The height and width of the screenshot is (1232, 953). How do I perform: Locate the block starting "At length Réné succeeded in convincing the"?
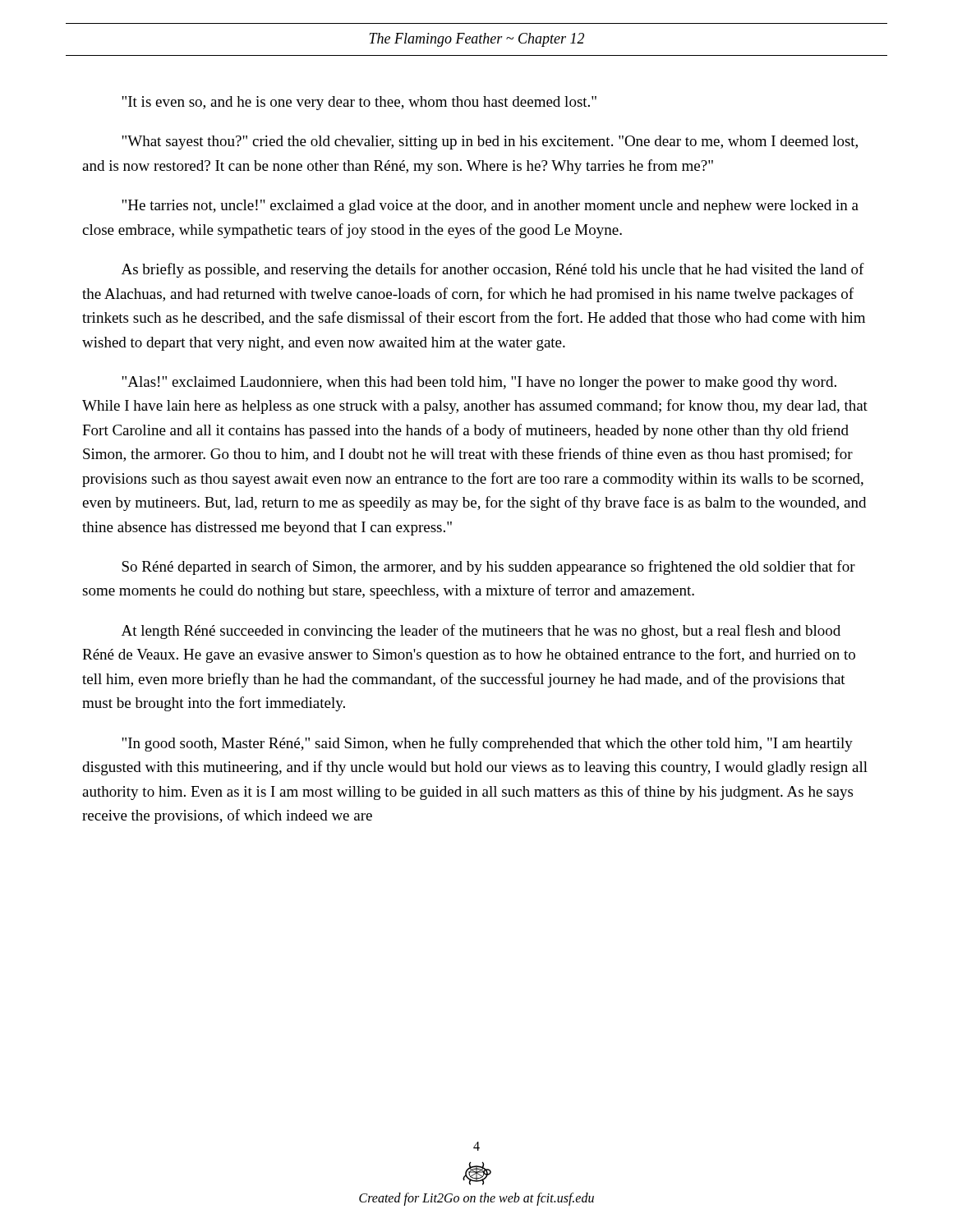476,667
